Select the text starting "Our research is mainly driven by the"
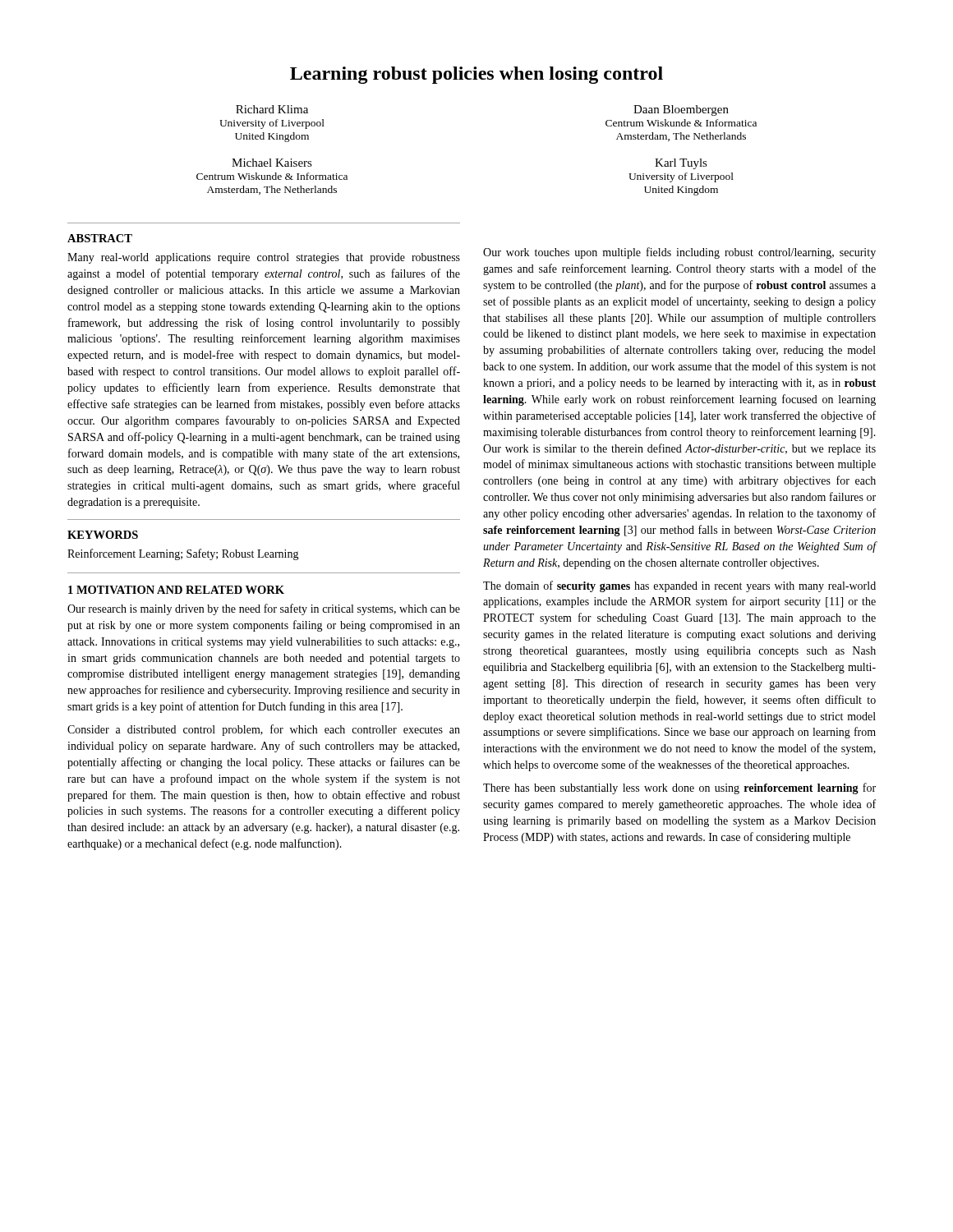Viewport: 953px width, 1232px height. [x=264, y=658]
